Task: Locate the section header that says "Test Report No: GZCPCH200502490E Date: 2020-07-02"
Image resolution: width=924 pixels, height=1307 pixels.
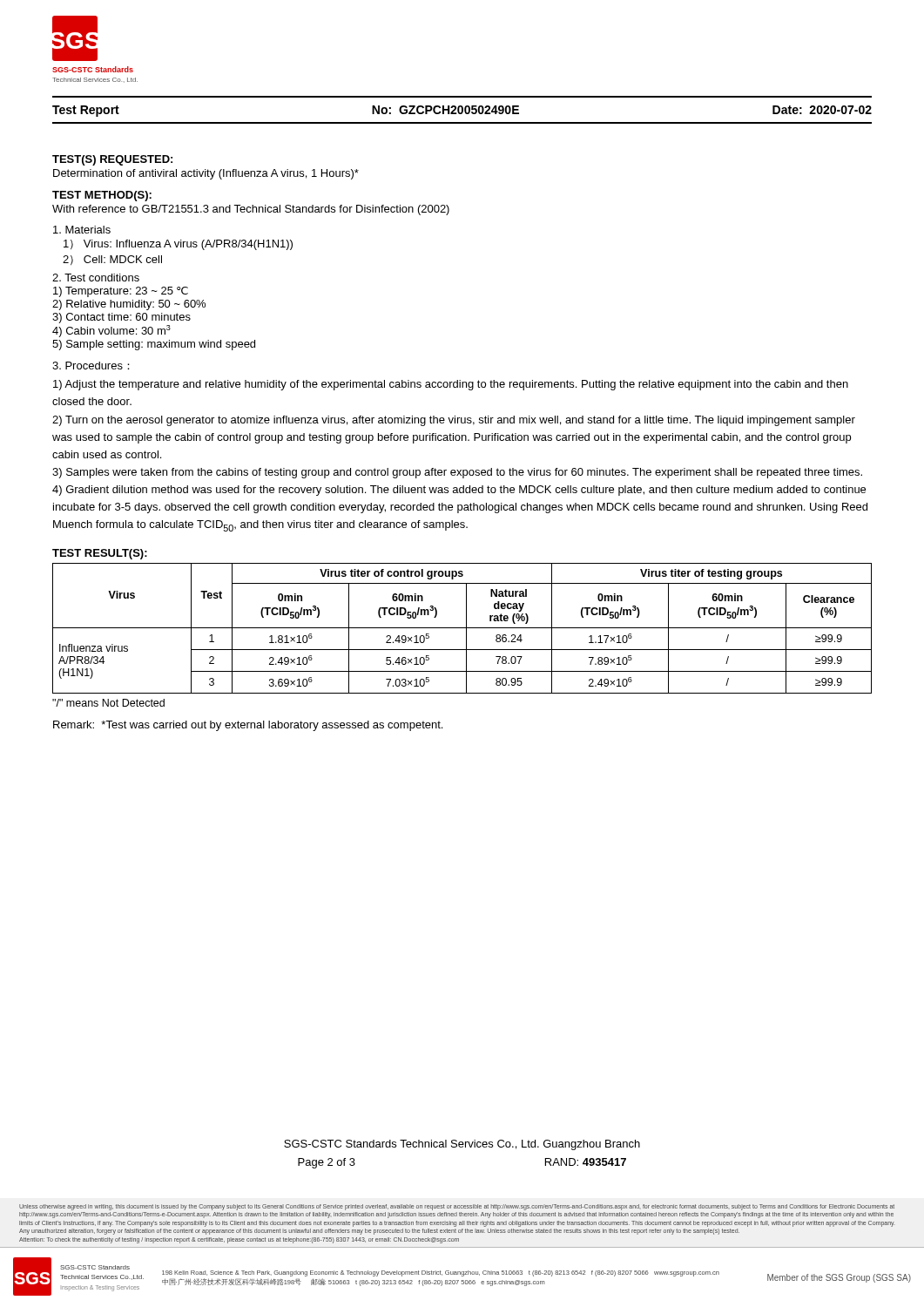Action: (462, 110)
